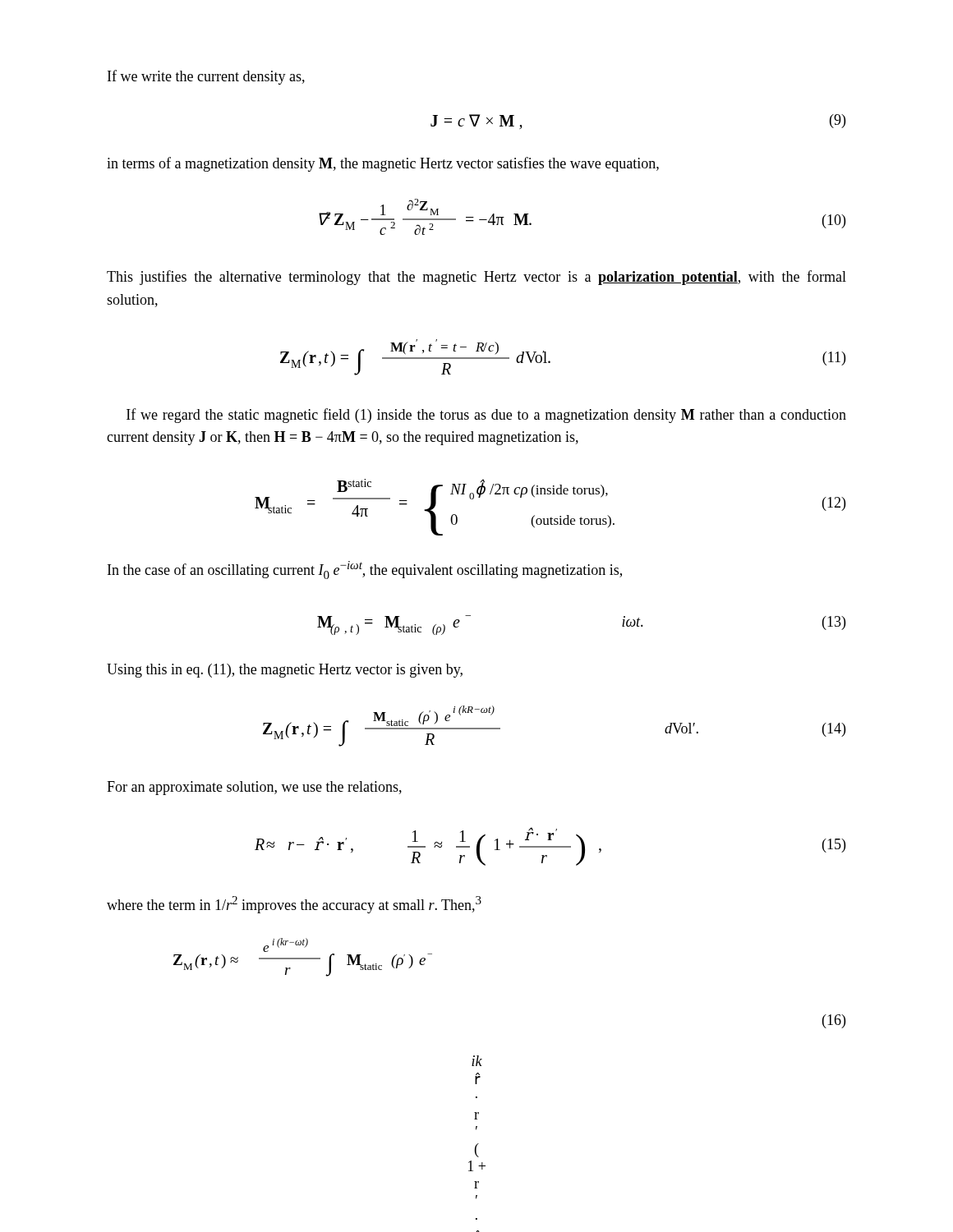Screen dimensions: 1232x953
Task: Click where it says "For an approximate solution, we use the relations,"
Action: point(254,787)
